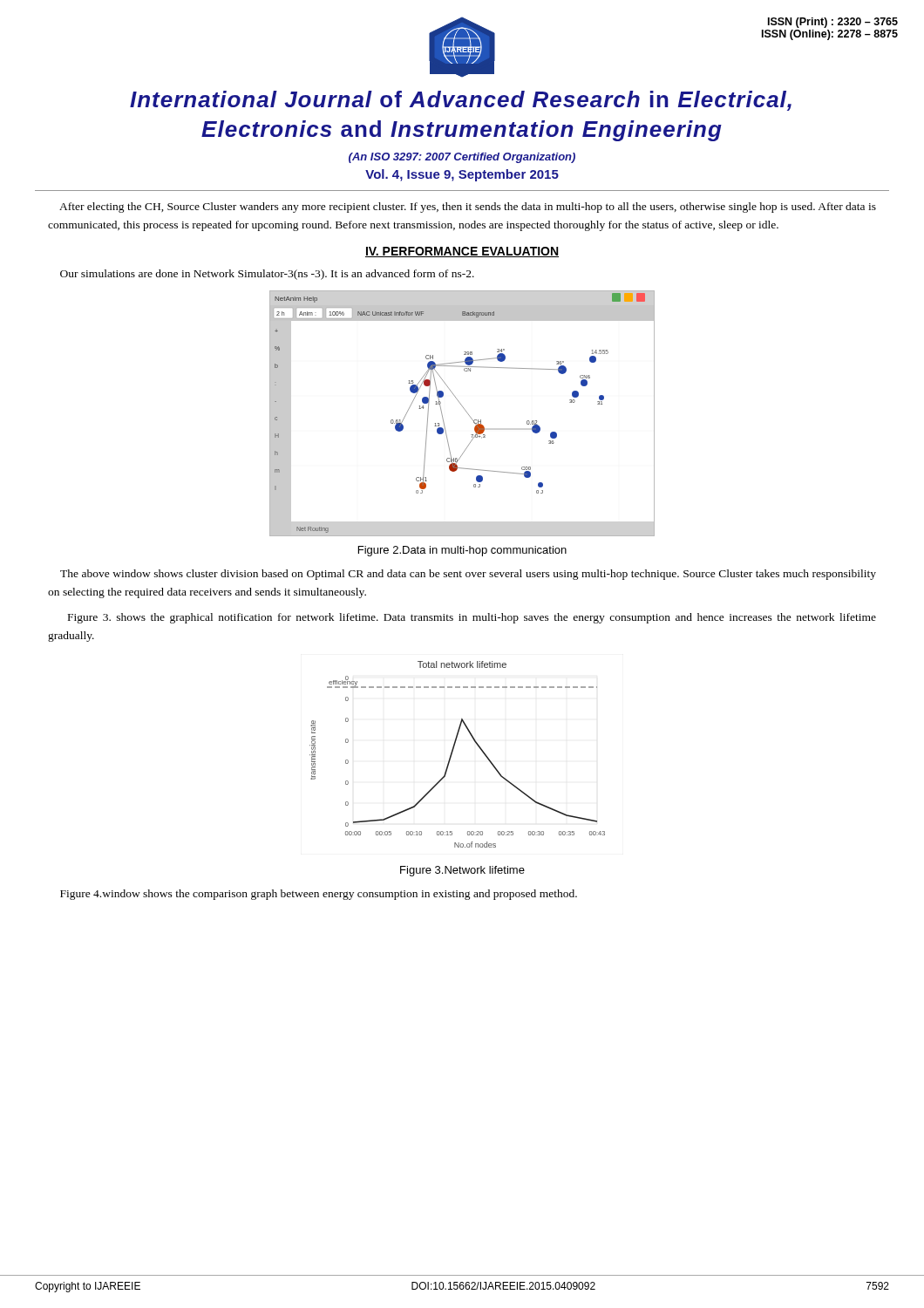924x1308 pixels.
Task: Click on the caption with the text "Figure 3.Network lifetime"
Action: [462, 870]
